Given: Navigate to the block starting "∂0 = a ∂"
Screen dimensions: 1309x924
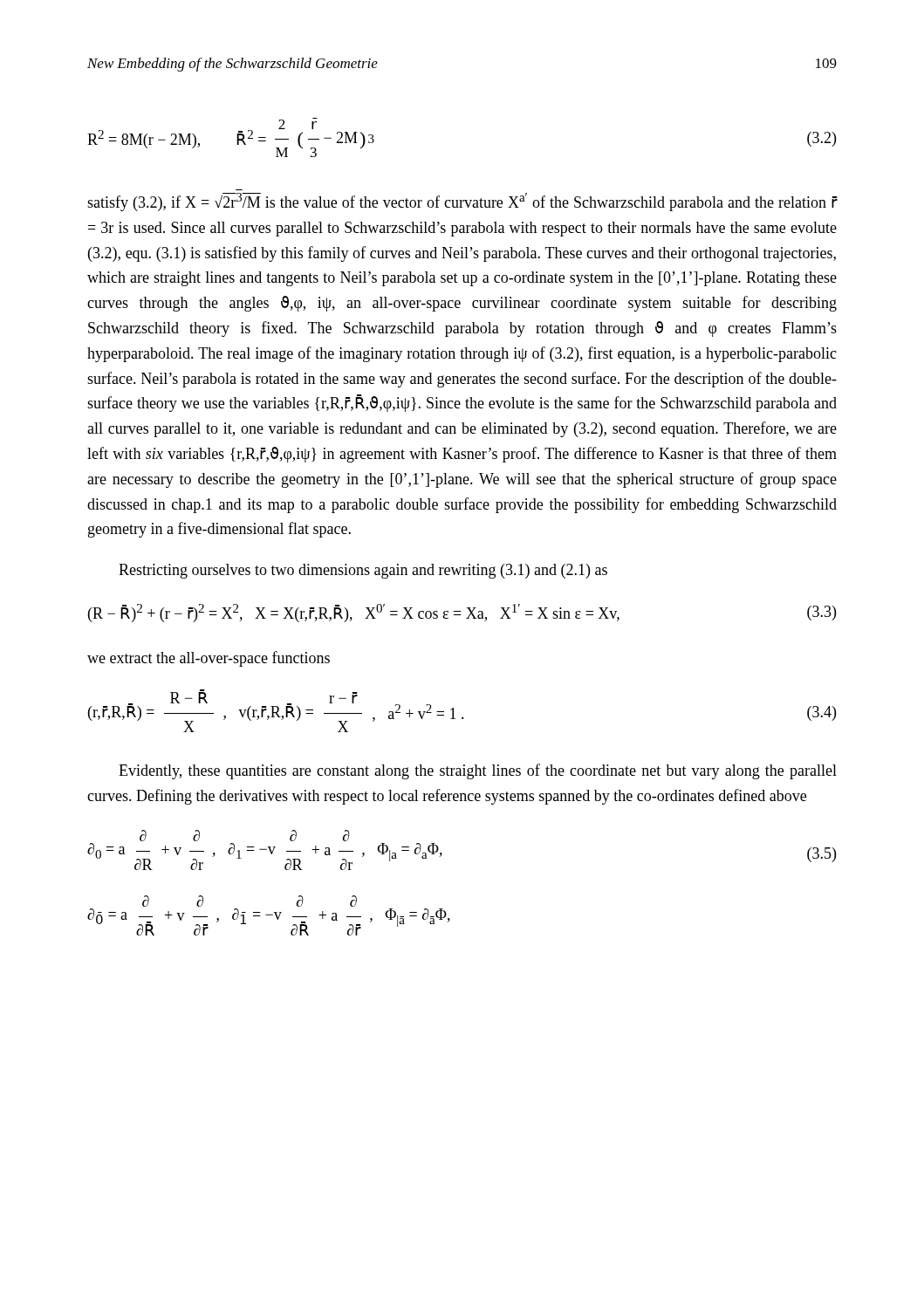Looking at the screenshot, I should click(143, 835).
